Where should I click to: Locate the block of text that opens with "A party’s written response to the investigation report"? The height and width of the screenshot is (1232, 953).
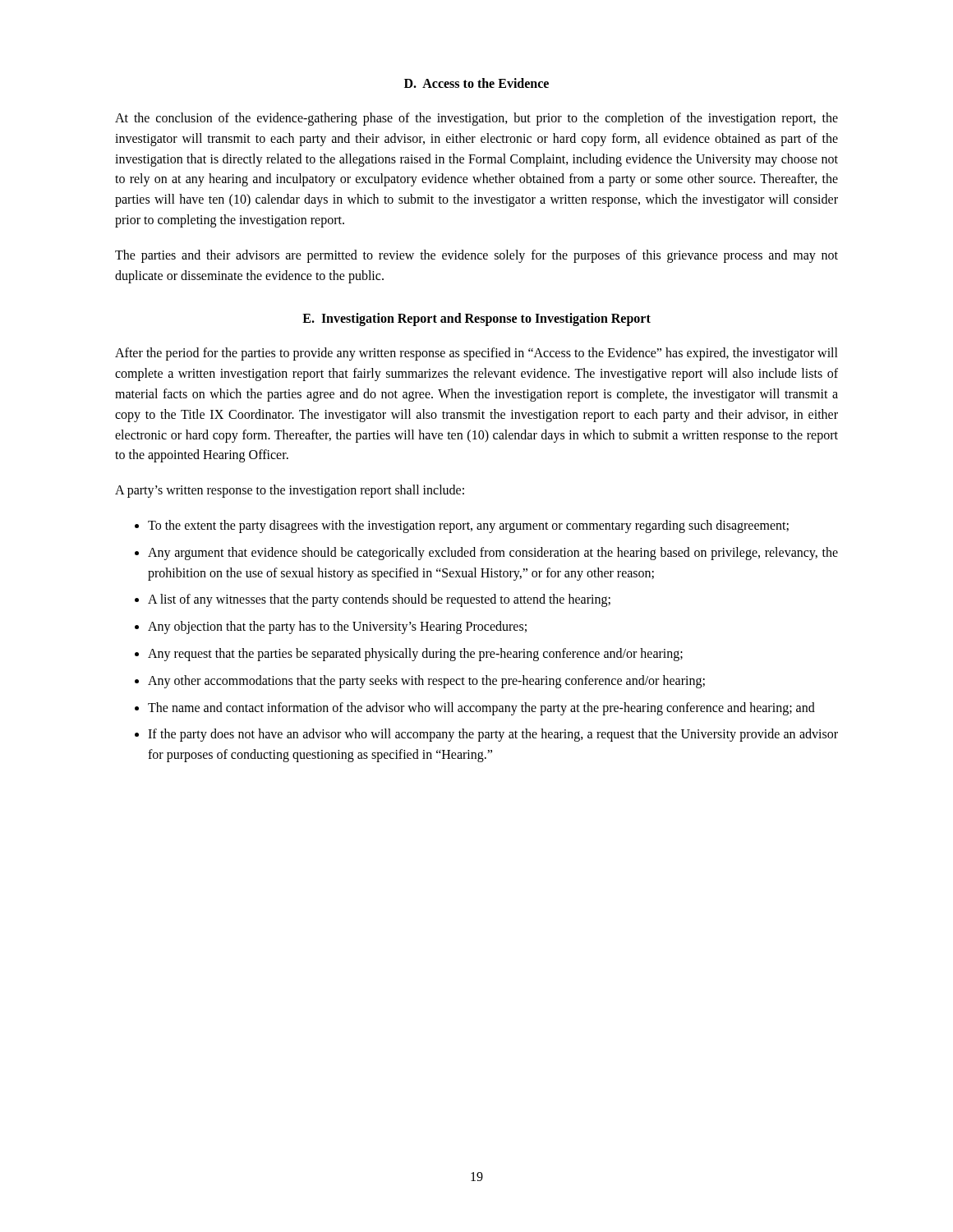click(290, 490)
